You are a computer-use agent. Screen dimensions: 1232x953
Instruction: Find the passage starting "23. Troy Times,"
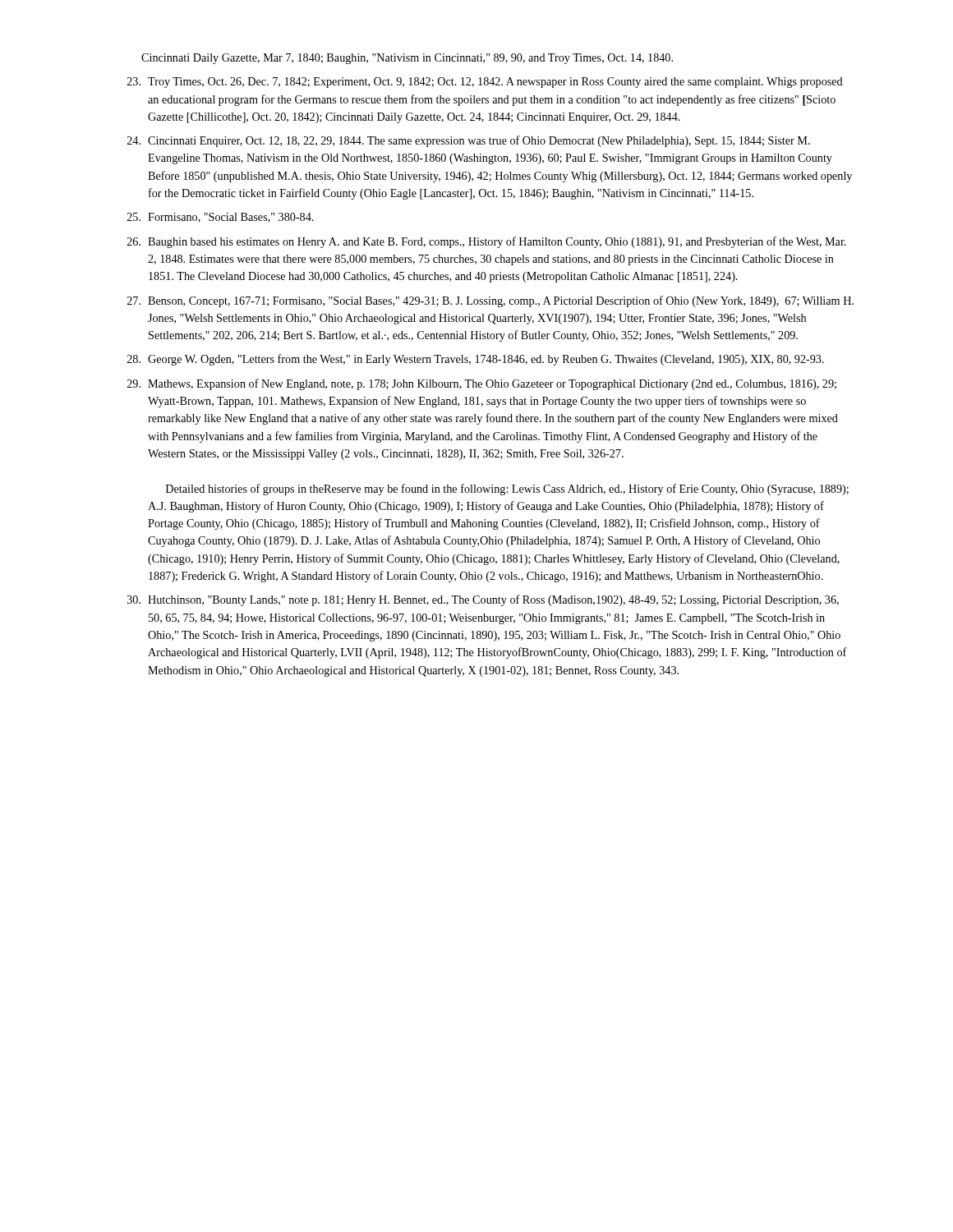click(x=481, y=100)
